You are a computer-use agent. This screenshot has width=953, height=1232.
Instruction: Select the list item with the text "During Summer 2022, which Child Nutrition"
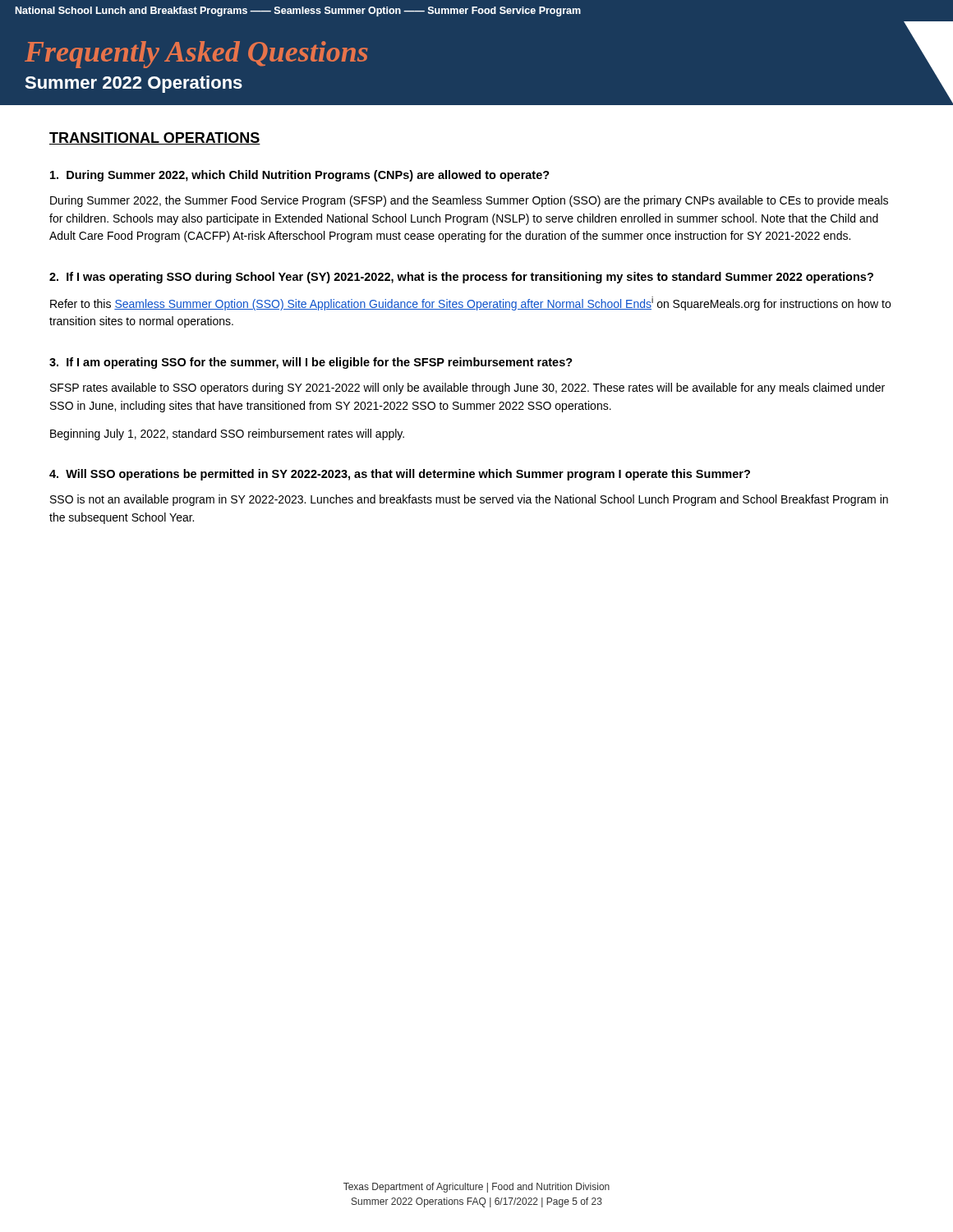tap(299, 175)
